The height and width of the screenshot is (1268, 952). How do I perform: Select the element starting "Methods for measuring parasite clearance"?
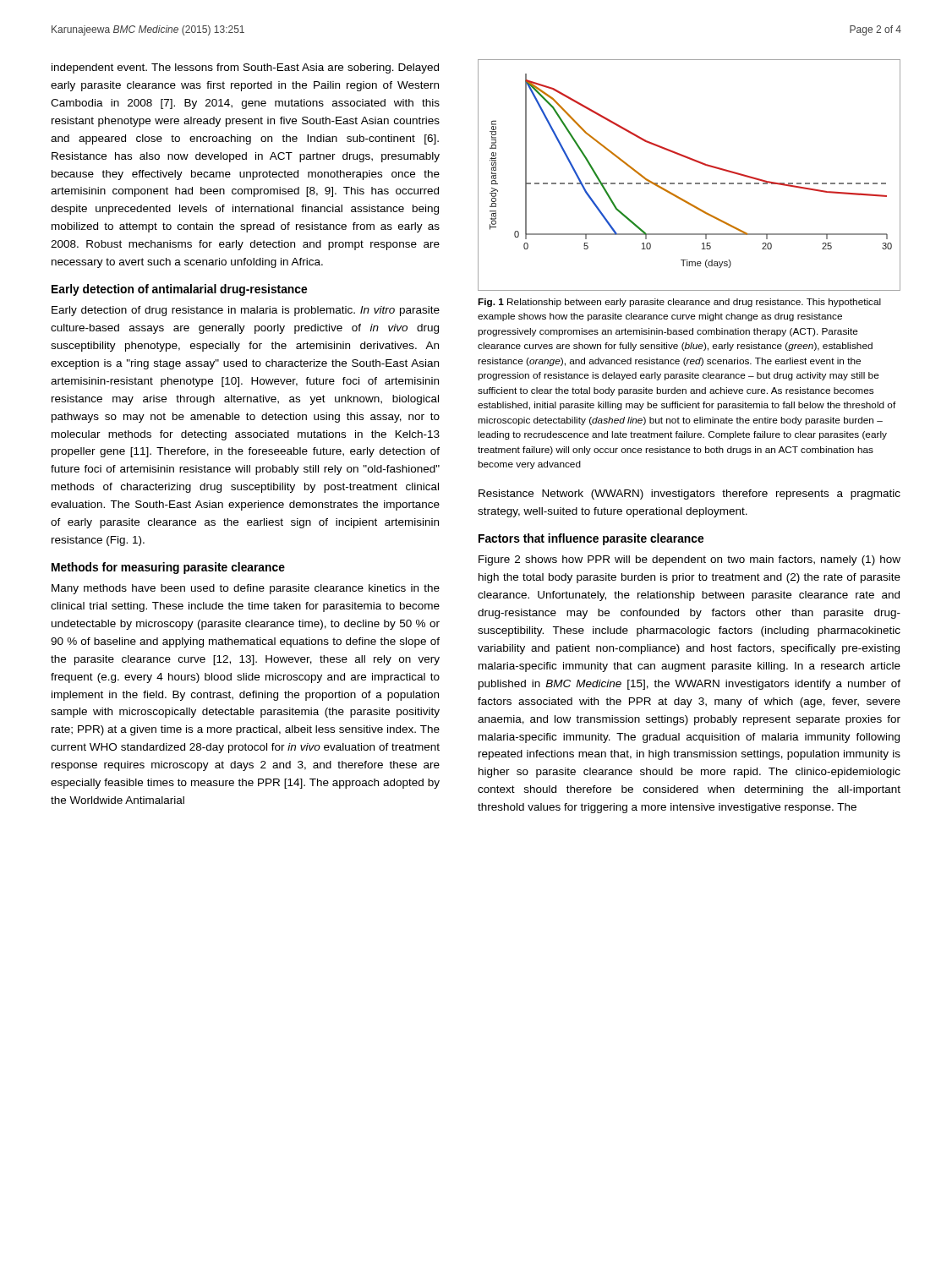(x=168, y=568)
